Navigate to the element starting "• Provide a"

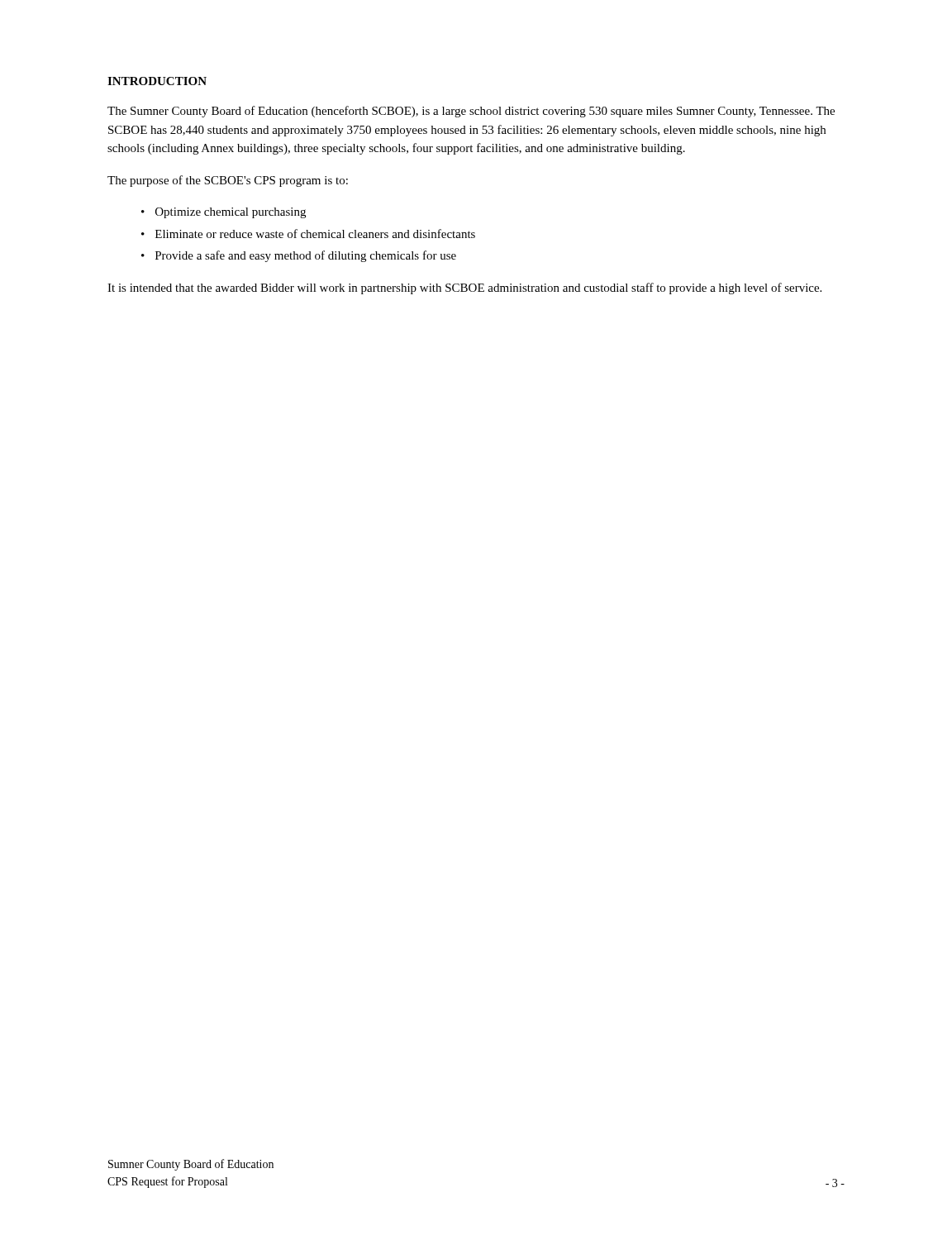coord(298,256)
